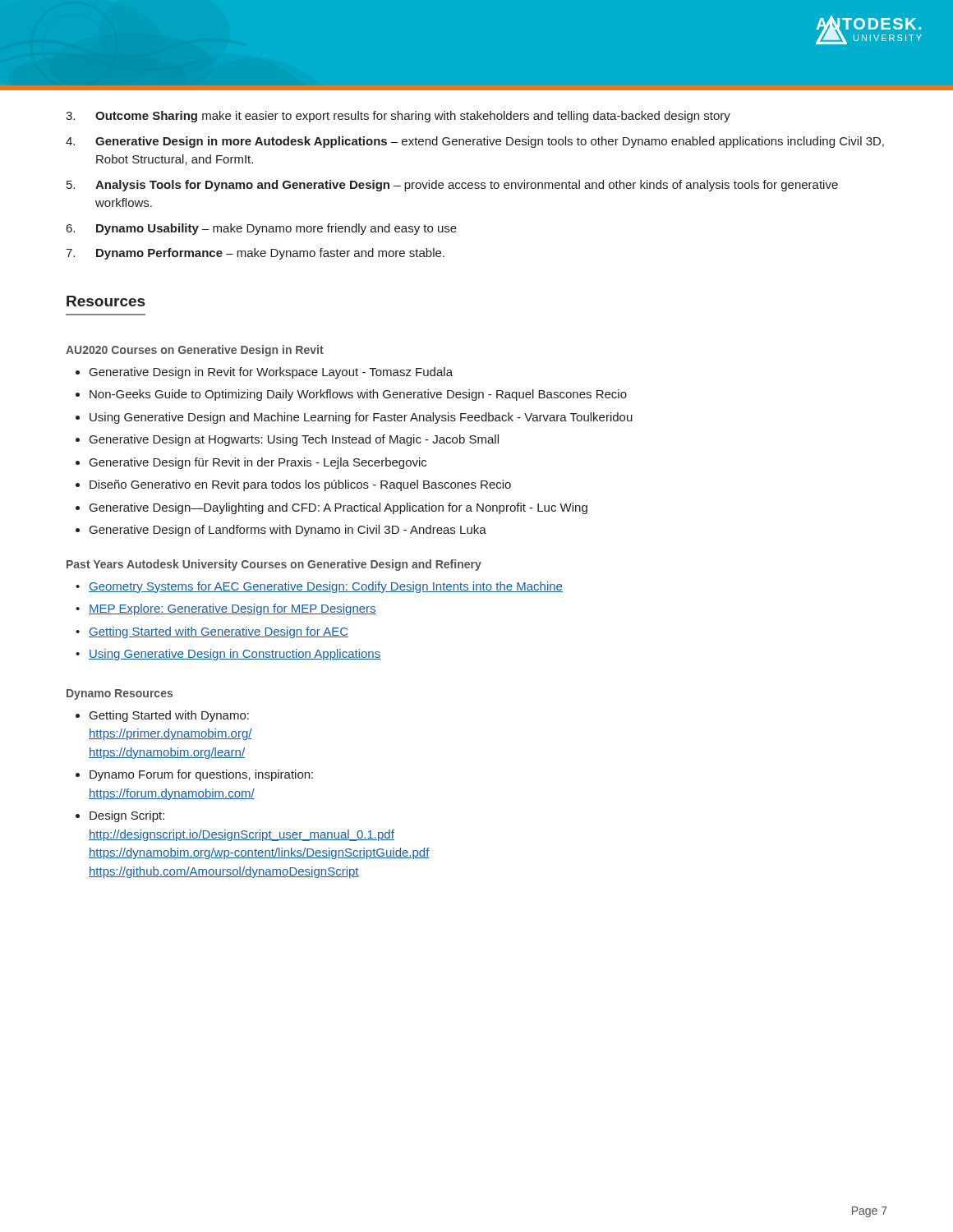The height and width of the screenshot is (1232, 953).
Task: Find the list item that says "Design Script: http://designscript.io/DesignScript_user_manual_0.1.pdf https://dynamobim.org/wp-content/links/DesignScriptGuide.pdf"
Action: 259,843
